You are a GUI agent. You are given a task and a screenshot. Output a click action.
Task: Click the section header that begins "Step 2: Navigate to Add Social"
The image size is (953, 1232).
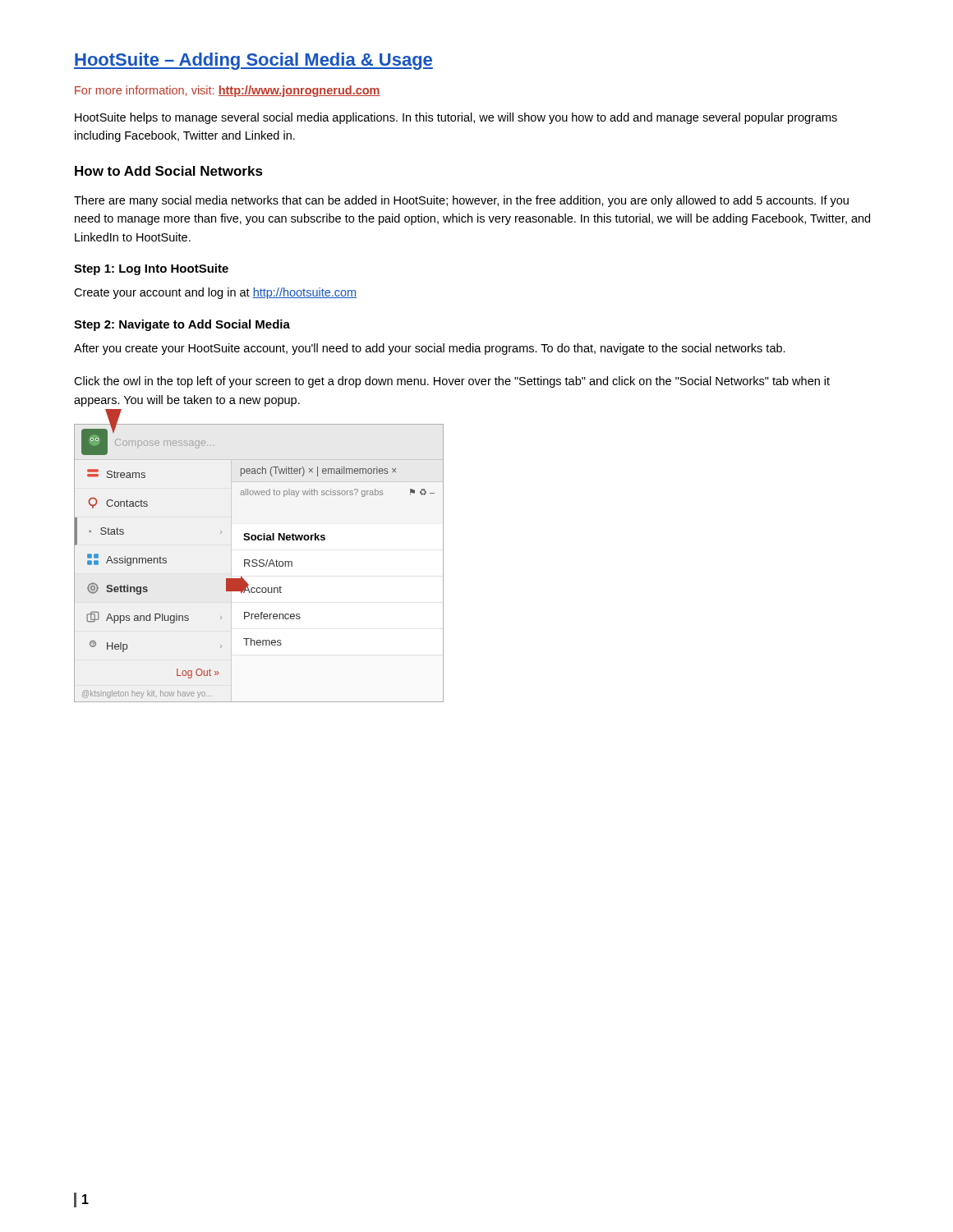182,324
